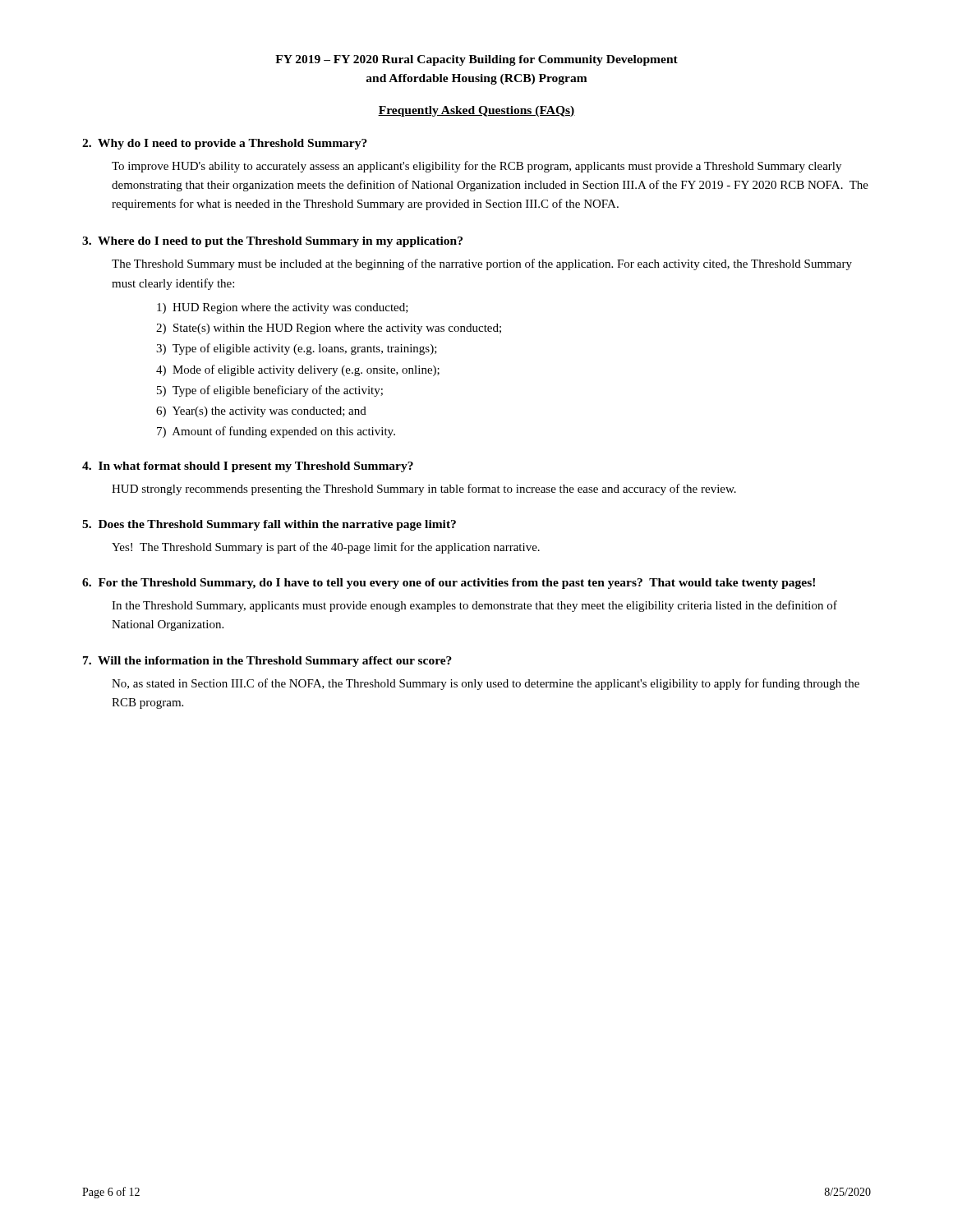The width and height of the screenshot is (953, 1232).
Task: Find the block on this page that starts "HUD strongly recommends presenting the Threshold Summary in"
Action: (x=424, y=488)
